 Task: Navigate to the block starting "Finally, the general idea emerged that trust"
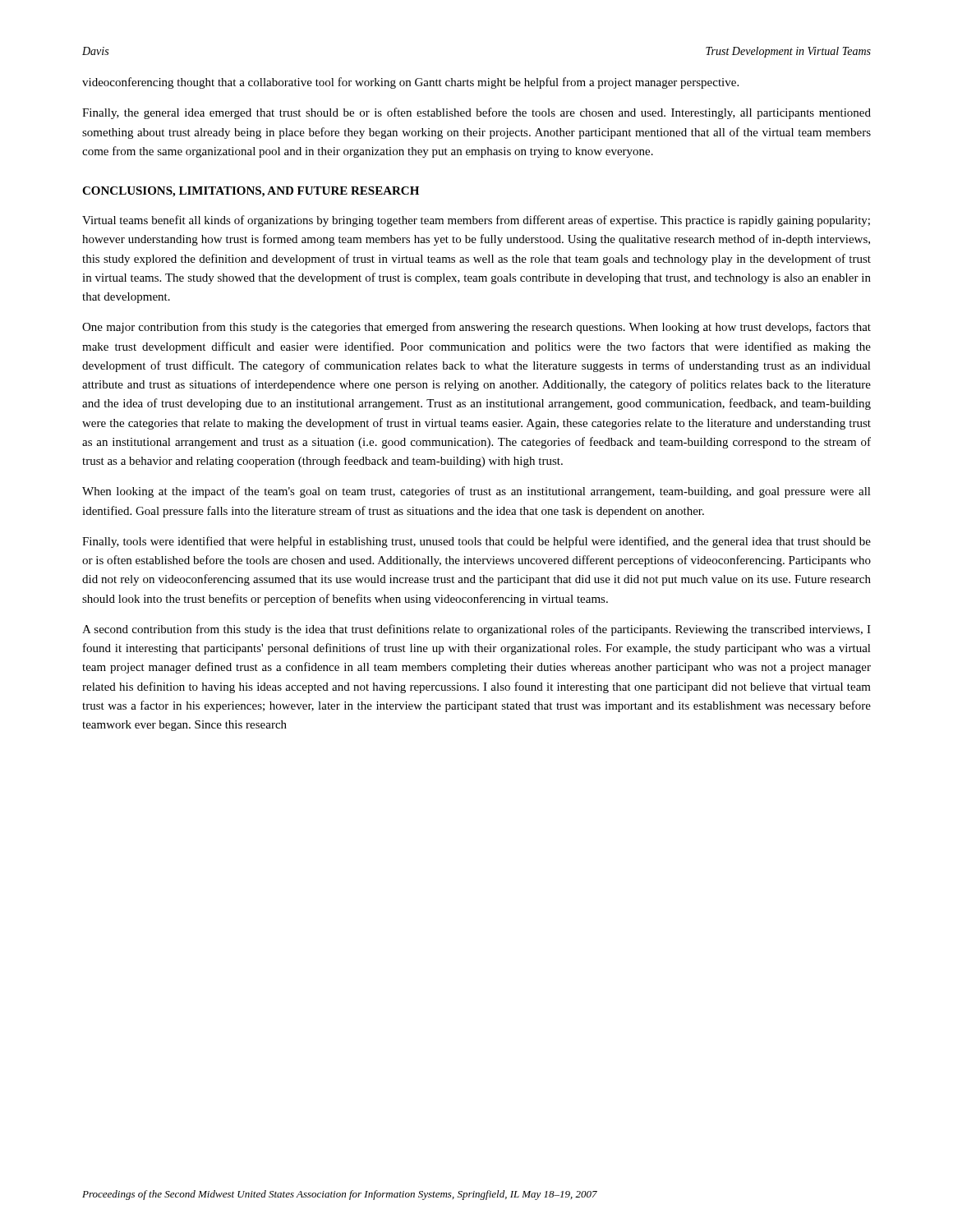tap(476, 132)
